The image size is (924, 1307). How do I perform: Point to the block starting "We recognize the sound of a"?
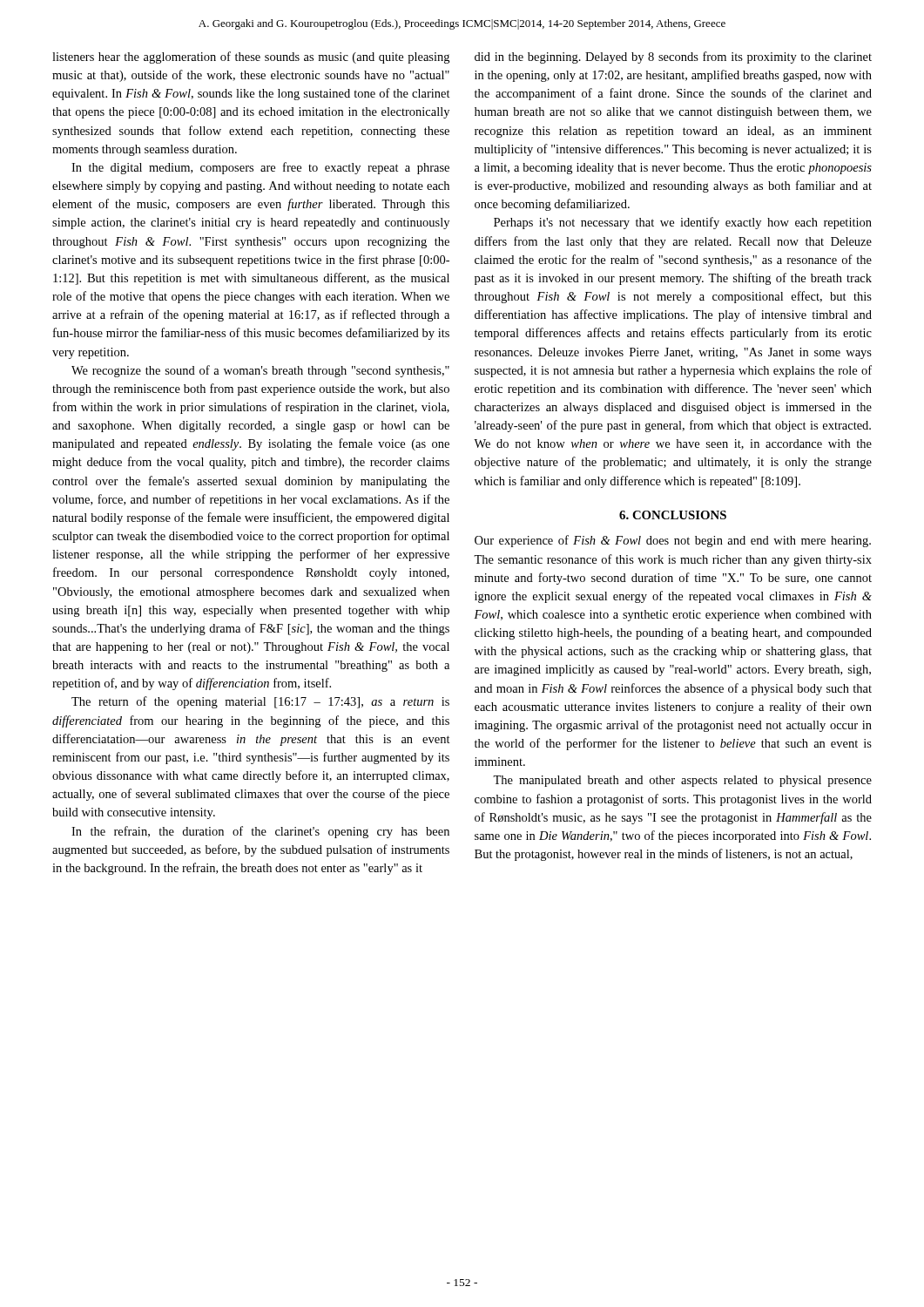coord(251,527)
